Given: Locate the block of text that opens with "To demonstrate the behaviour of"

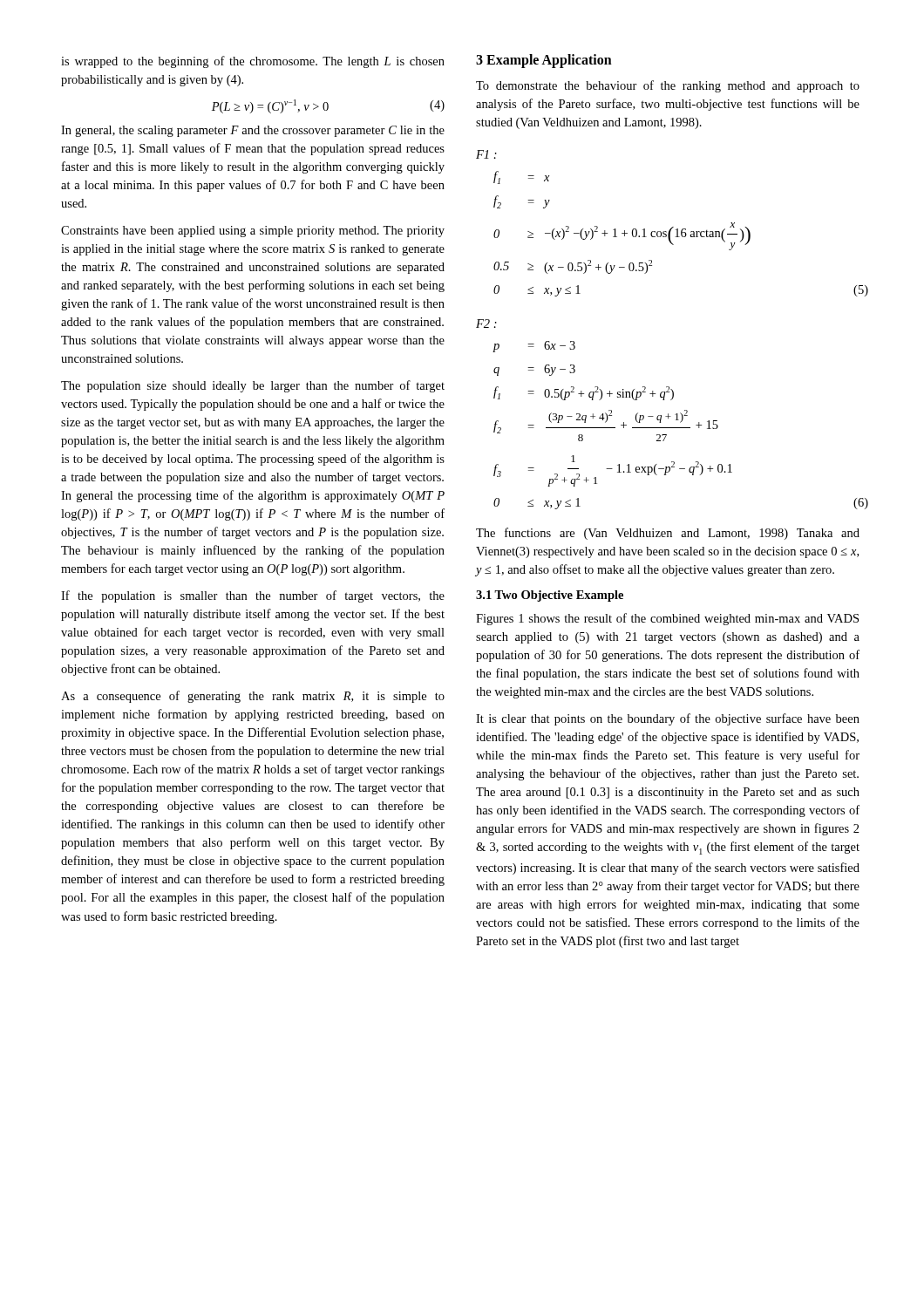Looking at the screenshot, I should coord(668,104).
